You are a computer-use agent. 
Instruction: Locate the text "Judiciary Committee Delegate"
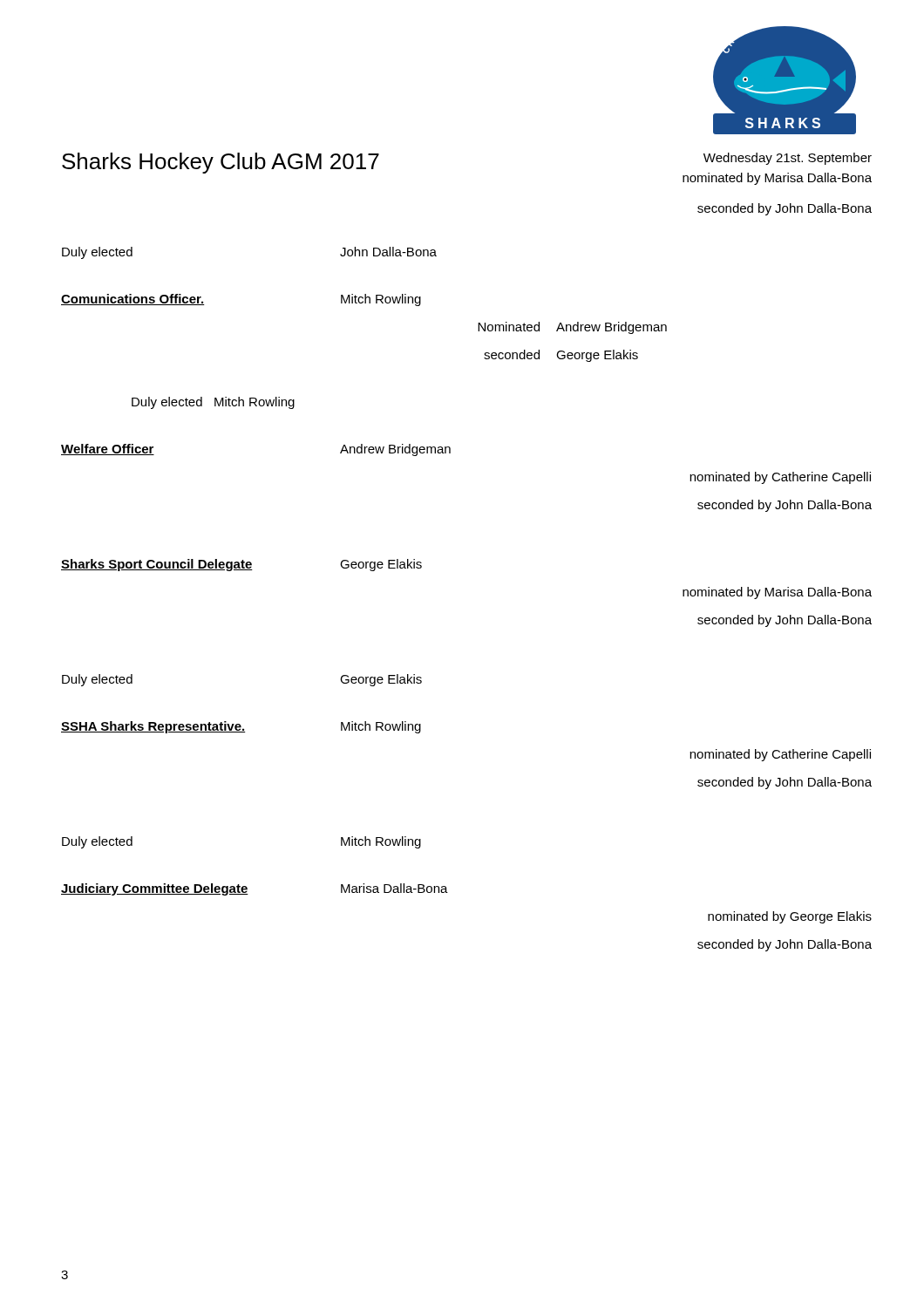tap(154, 888)
